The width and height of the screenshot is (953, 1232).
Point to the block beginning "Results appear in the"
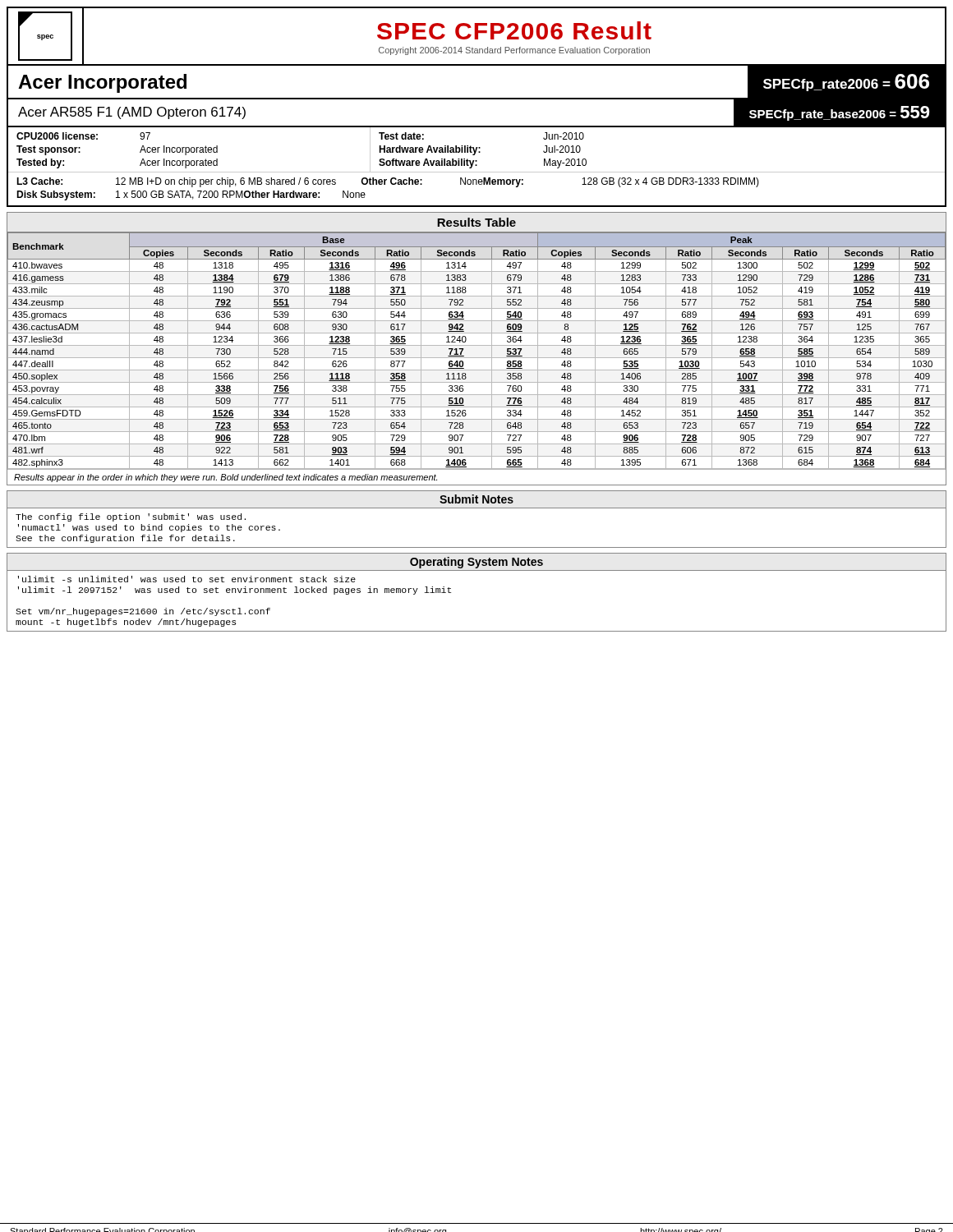226,477
